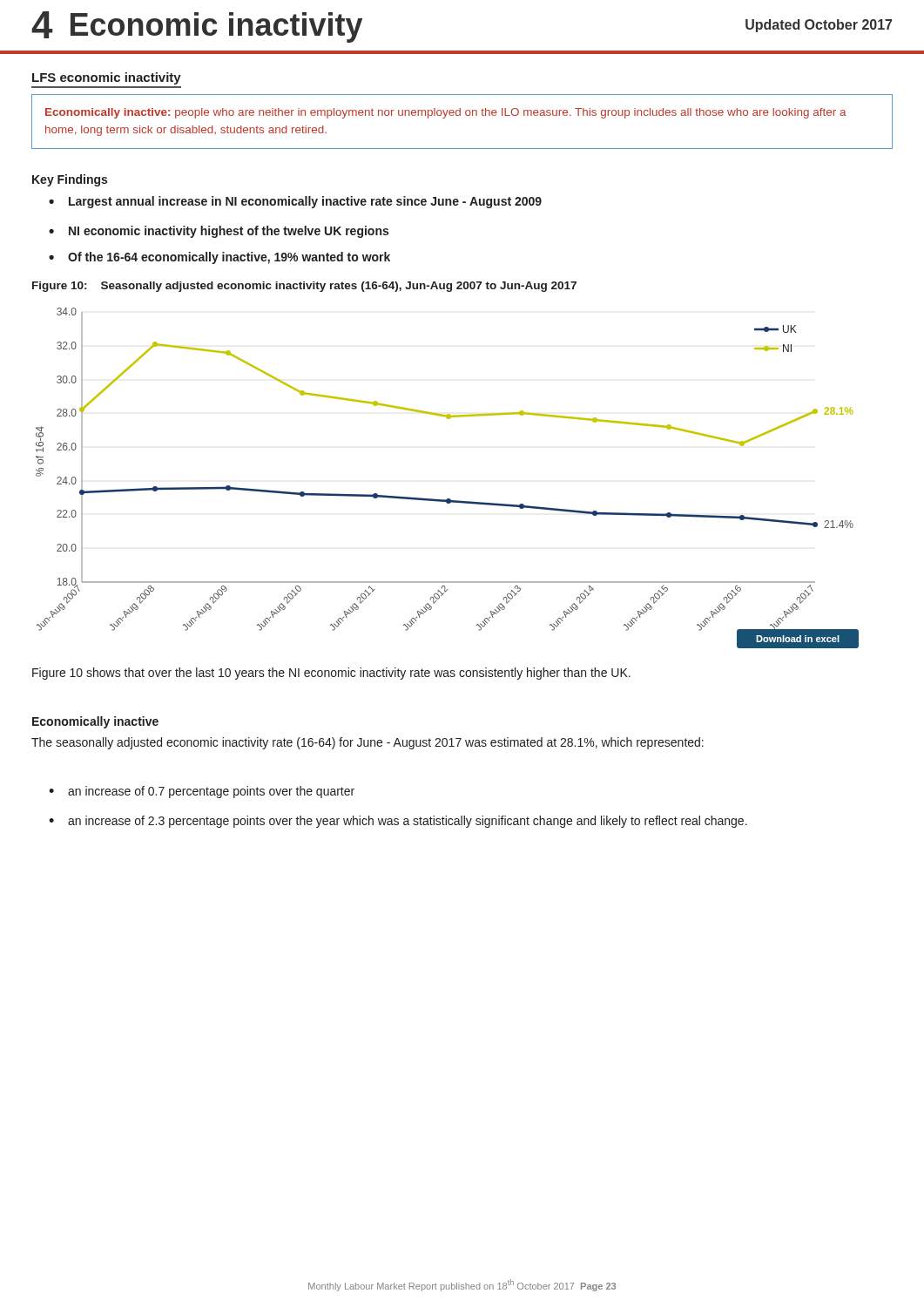Select the text starting "• Largest annual increase in NI"
Screen dimensions: 1307x924
point(295,202)
